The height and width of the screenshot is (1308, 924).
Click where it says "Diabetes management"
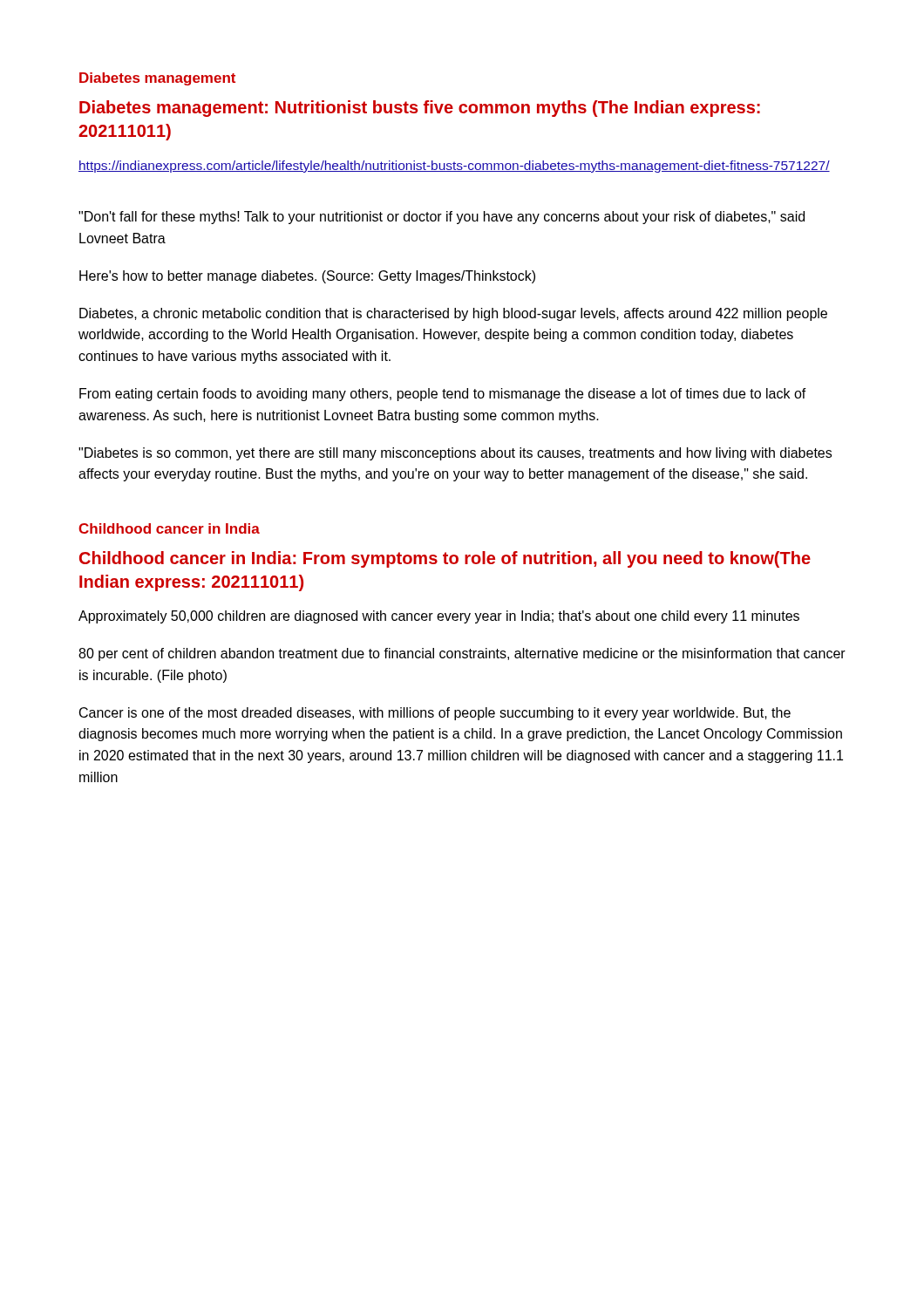pyautogui.click(x=157, y=78)
